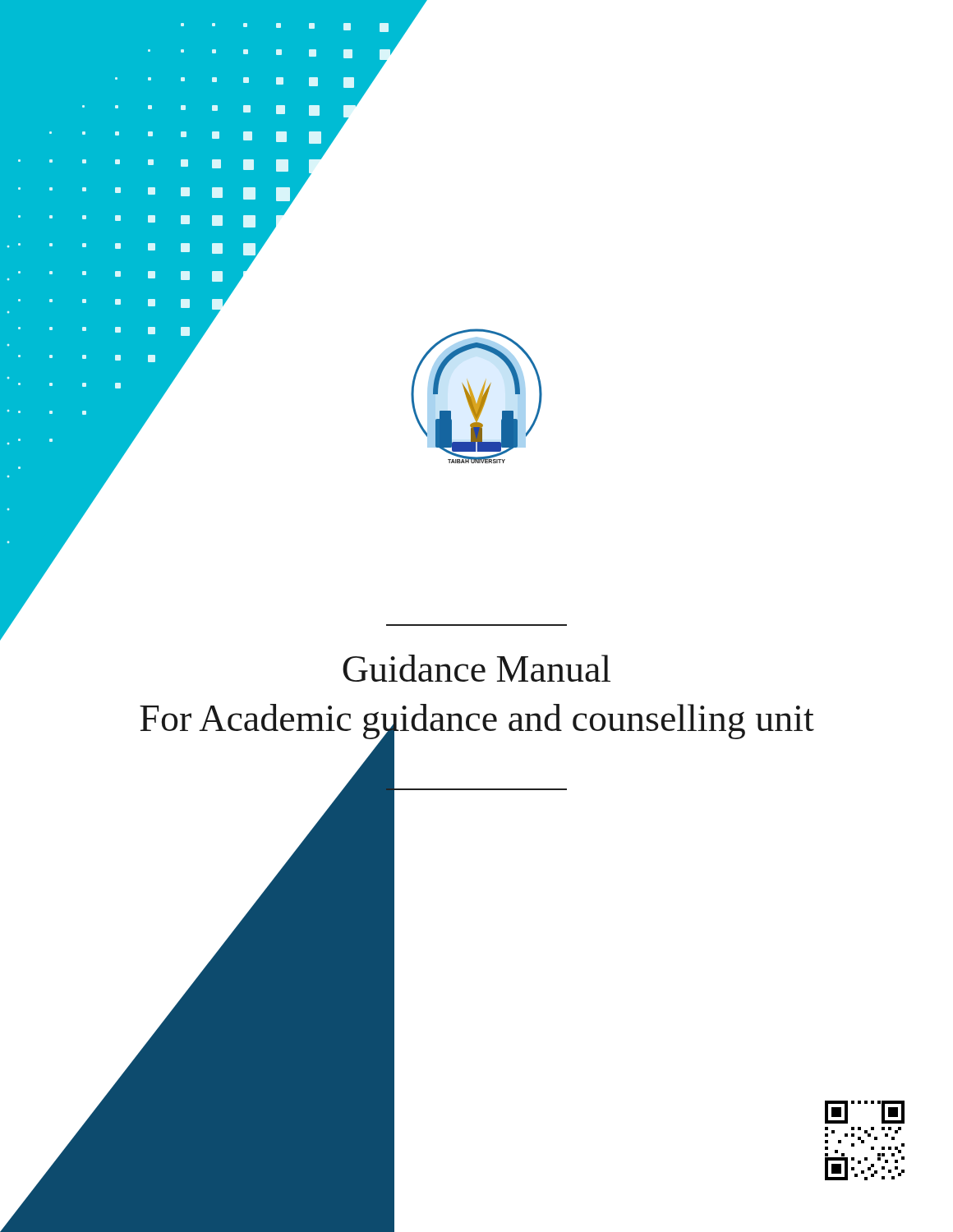Locate the logo
953x1232 pixels.
476,398
